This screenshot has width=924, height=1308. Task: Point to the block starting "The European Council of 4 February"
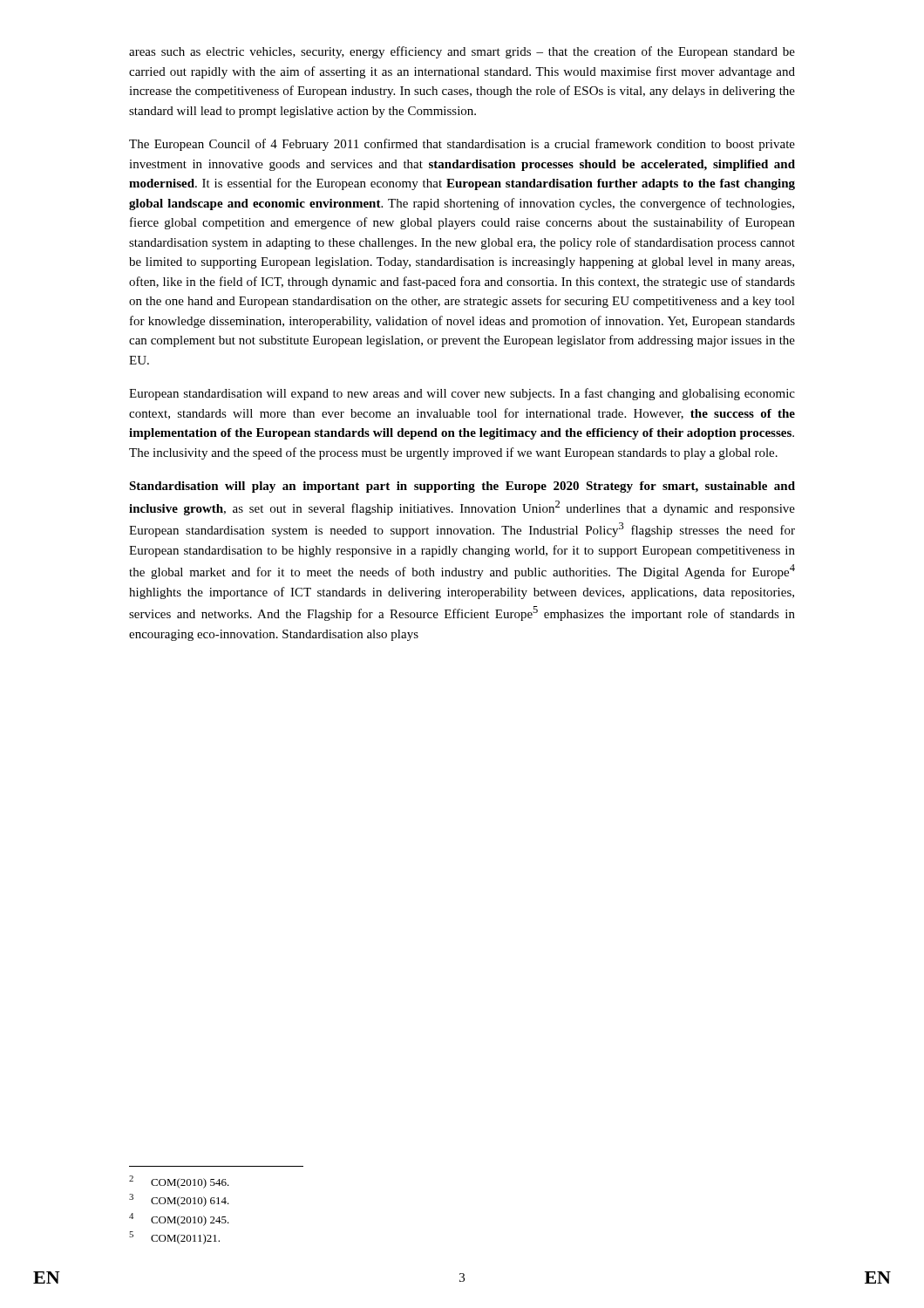pos(462,252)
